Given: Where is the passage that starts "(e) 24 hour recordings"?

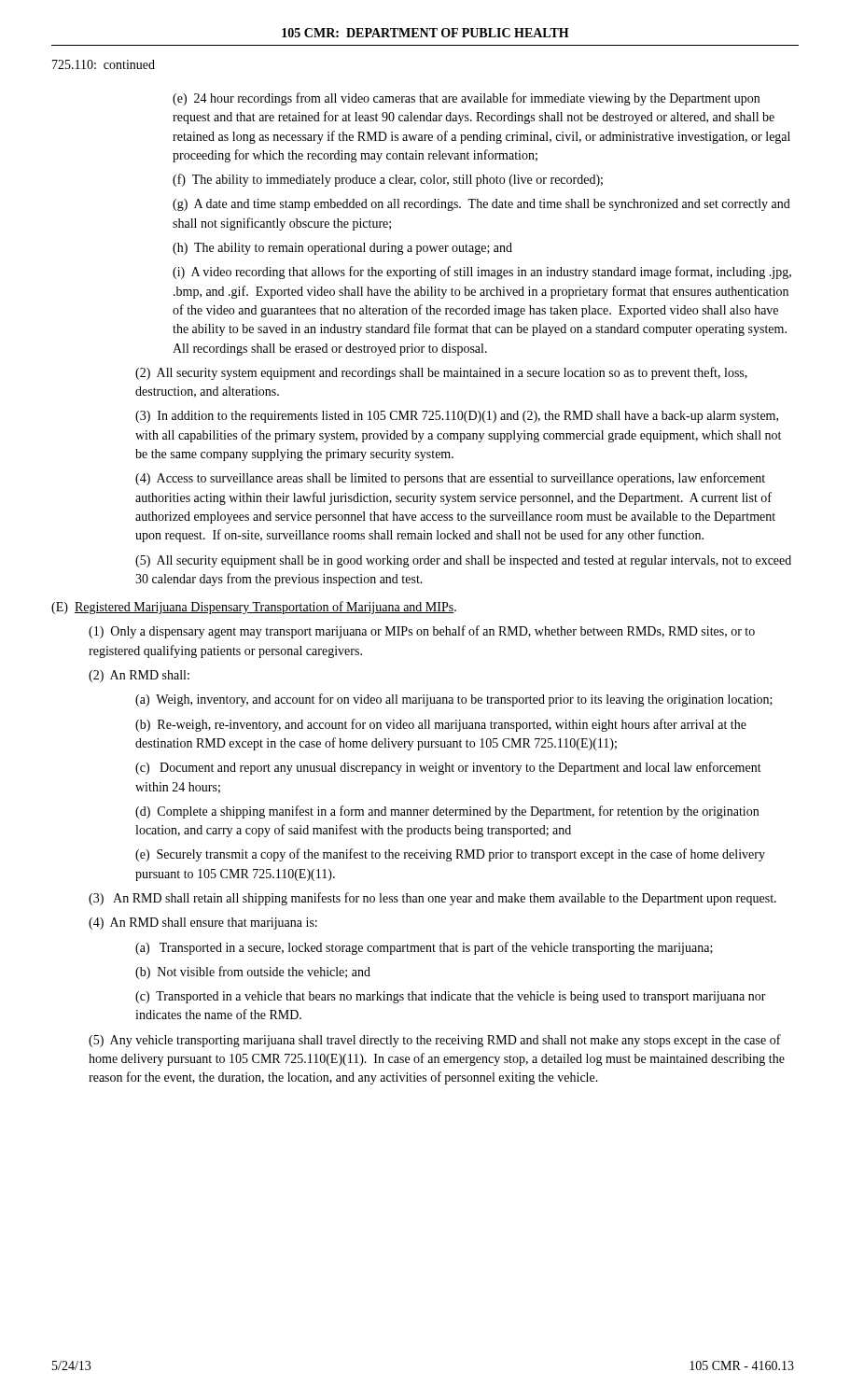Looking at the screenshot, I should coord(483,127).
